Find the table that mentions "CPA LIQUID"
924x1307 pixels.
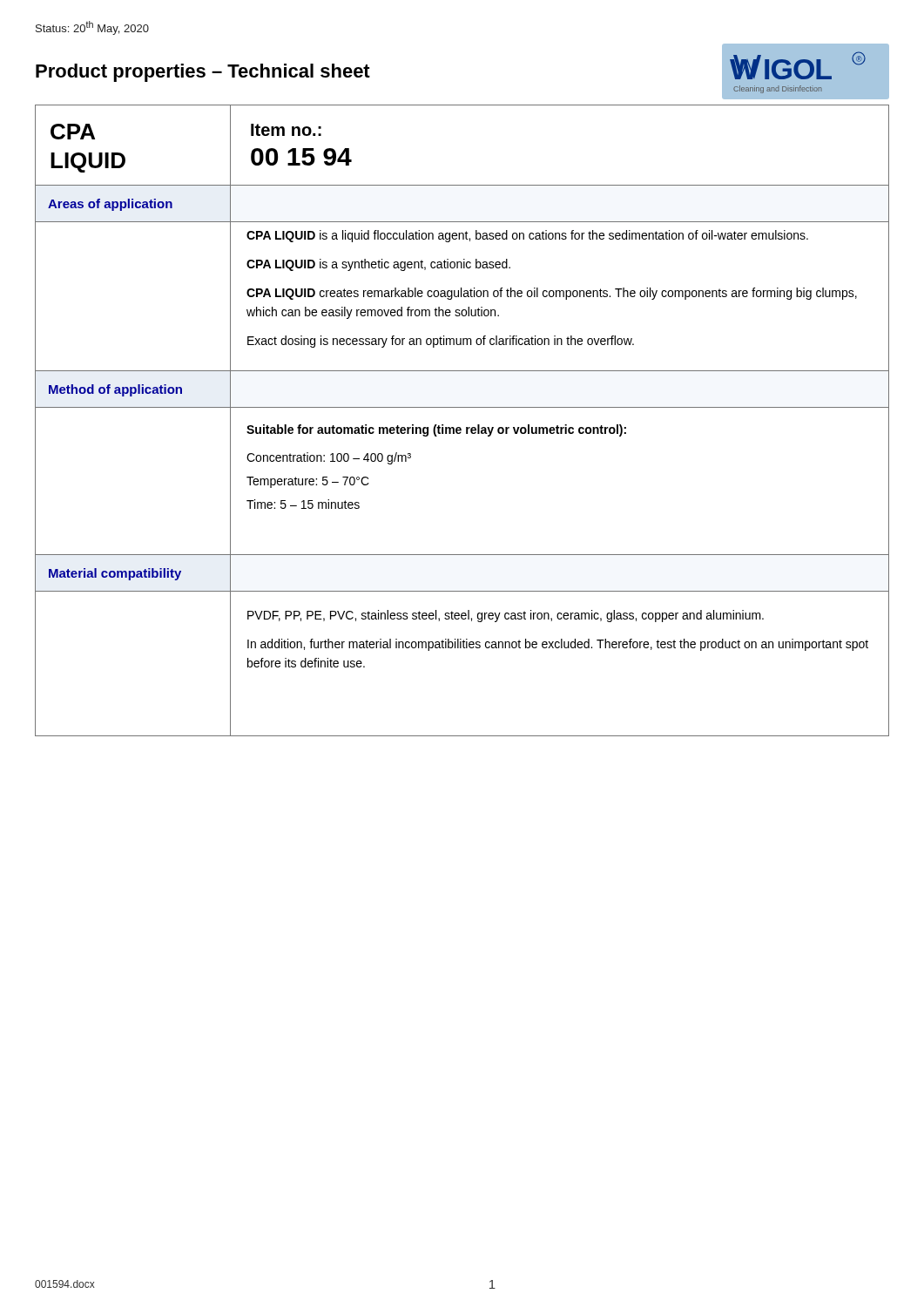click(462, 421)
